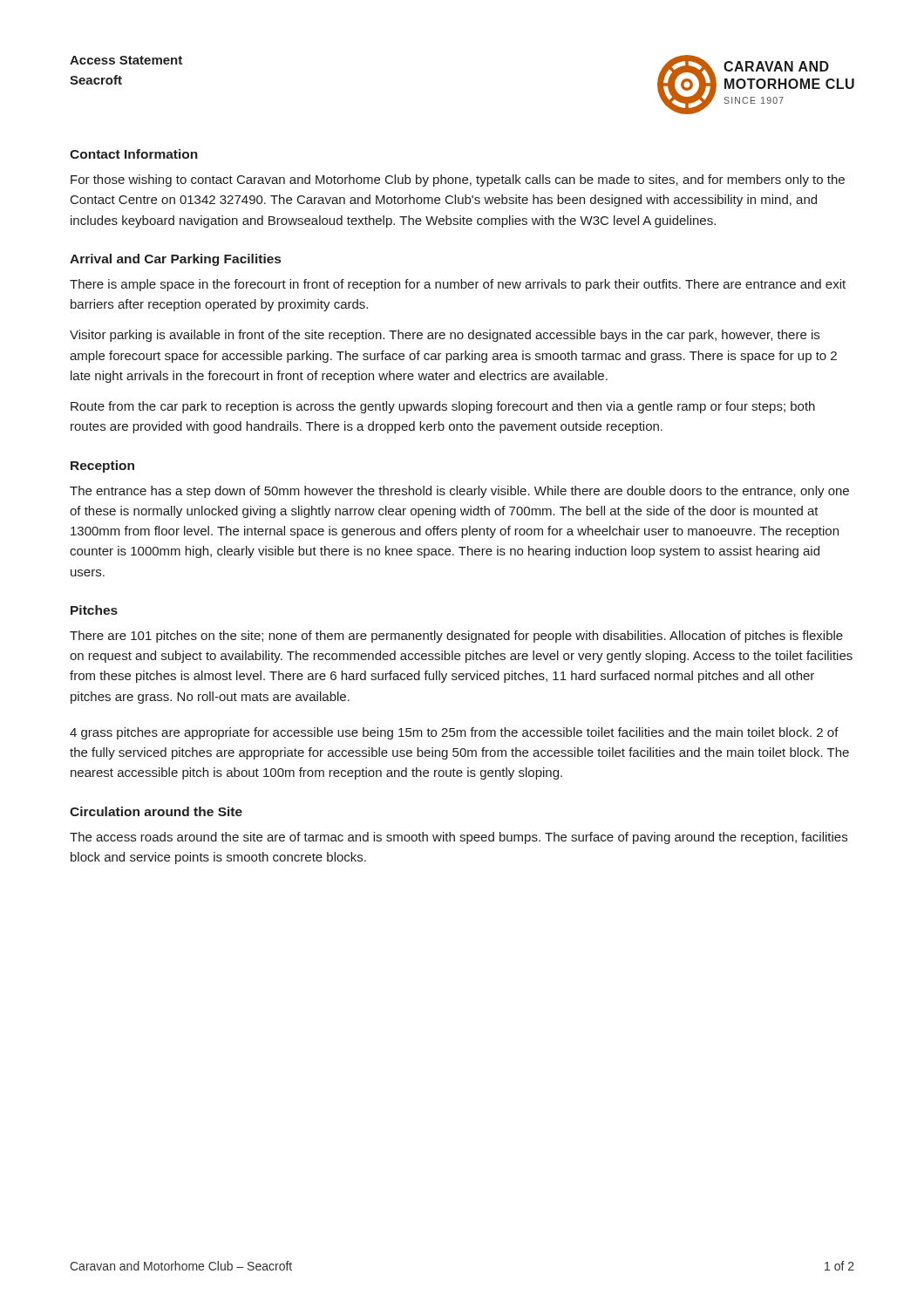
Task: Click on the text block with the text "Visitor parking is"
Action: coord(454,355)
